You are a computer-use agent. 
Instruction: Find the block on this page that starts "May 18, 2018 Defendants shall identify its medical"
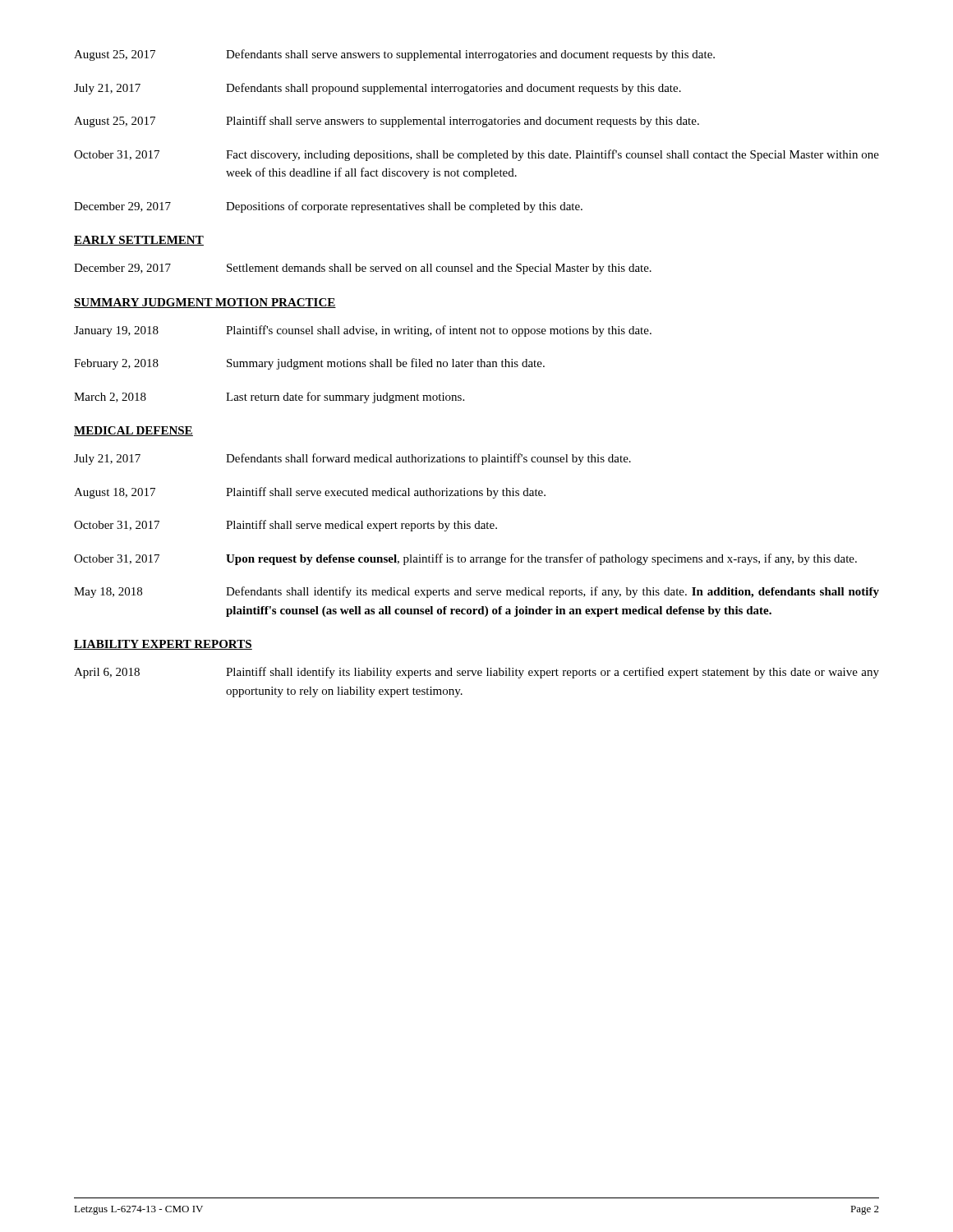[476, 601]
